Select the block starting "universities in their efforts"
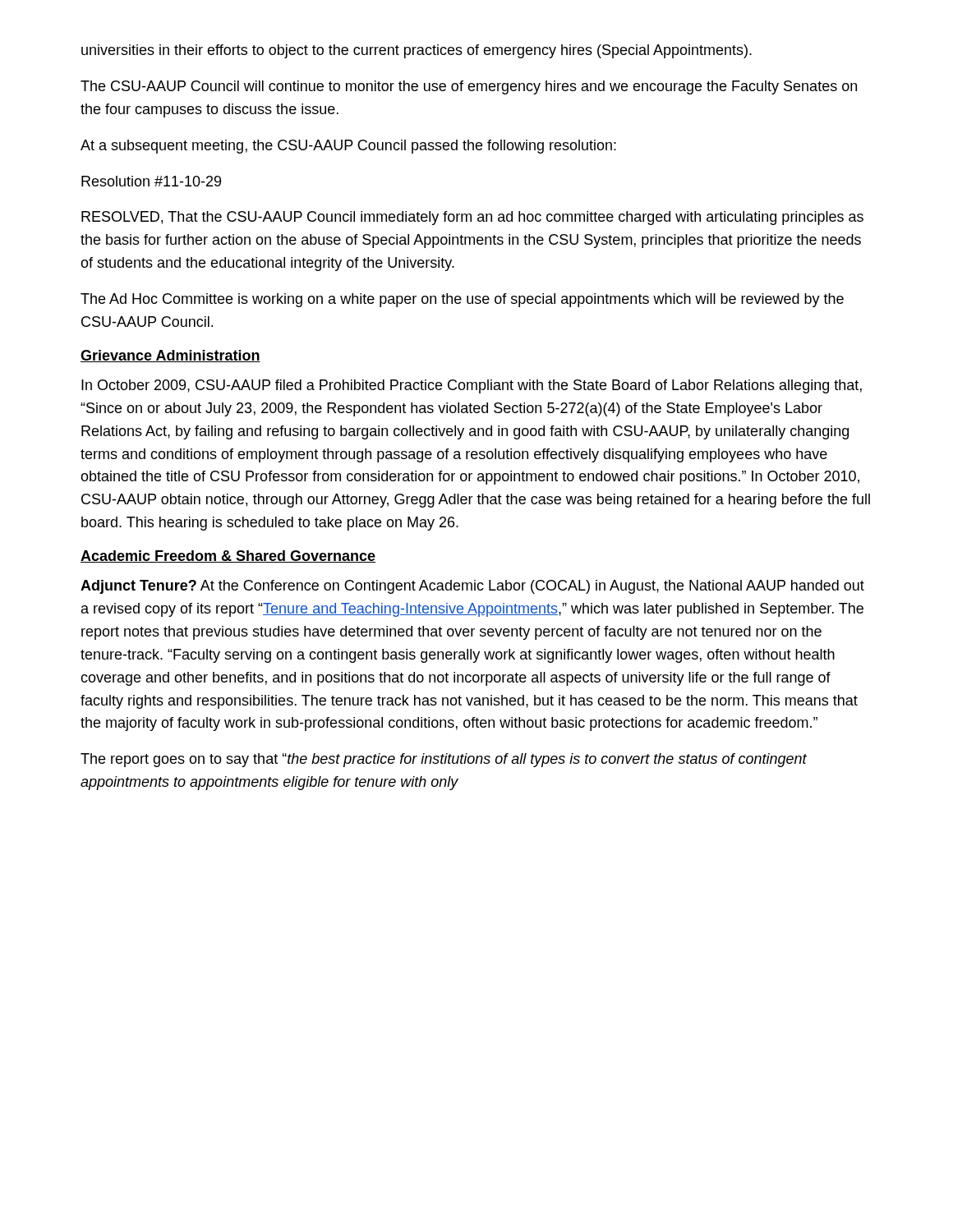Image resolution: width=953 pixels, height=1232 pixels. [x=417, y=50]
